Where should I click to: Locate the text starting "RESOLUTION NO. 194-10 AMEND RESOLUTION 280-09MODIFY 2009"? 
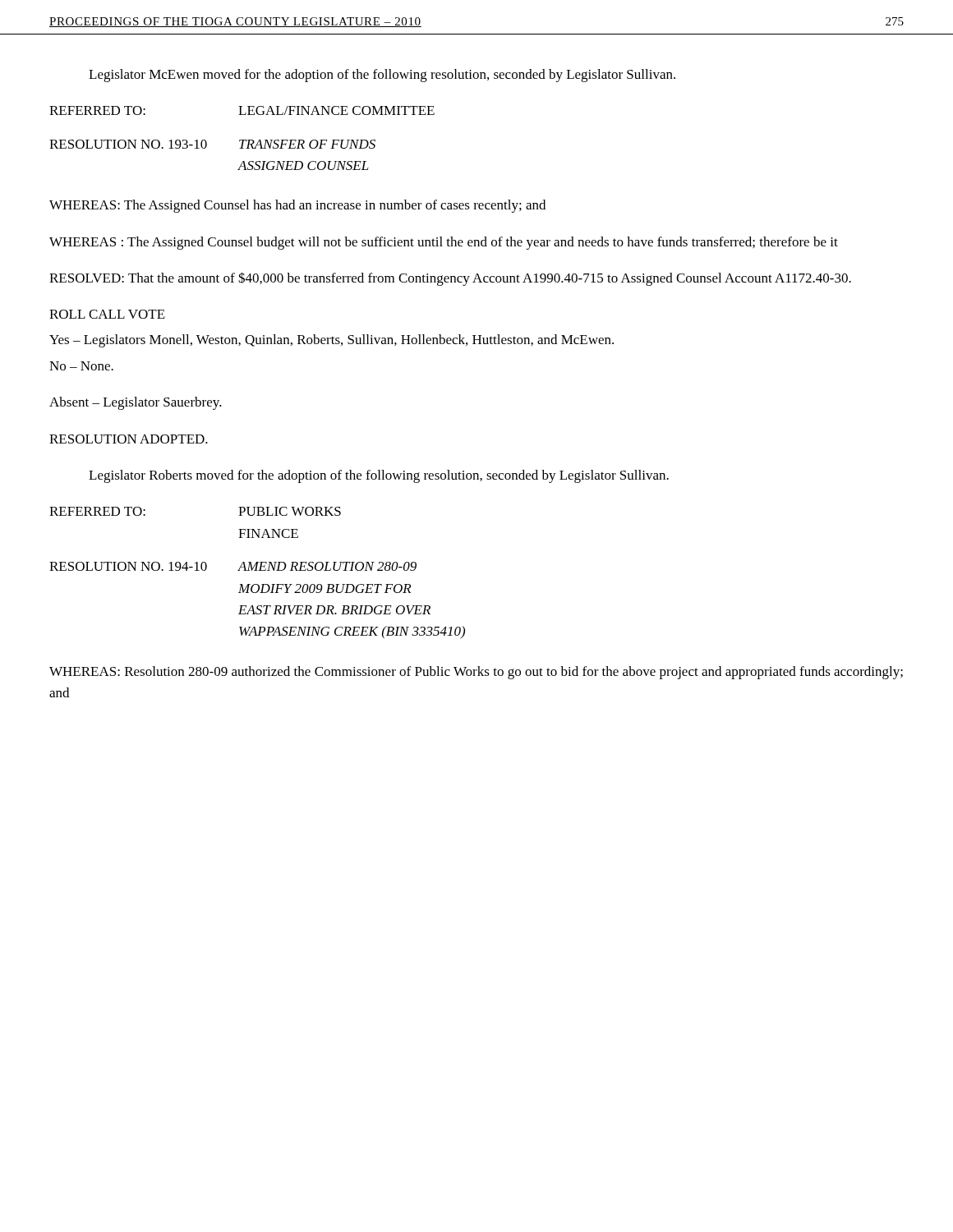[257, 599]
